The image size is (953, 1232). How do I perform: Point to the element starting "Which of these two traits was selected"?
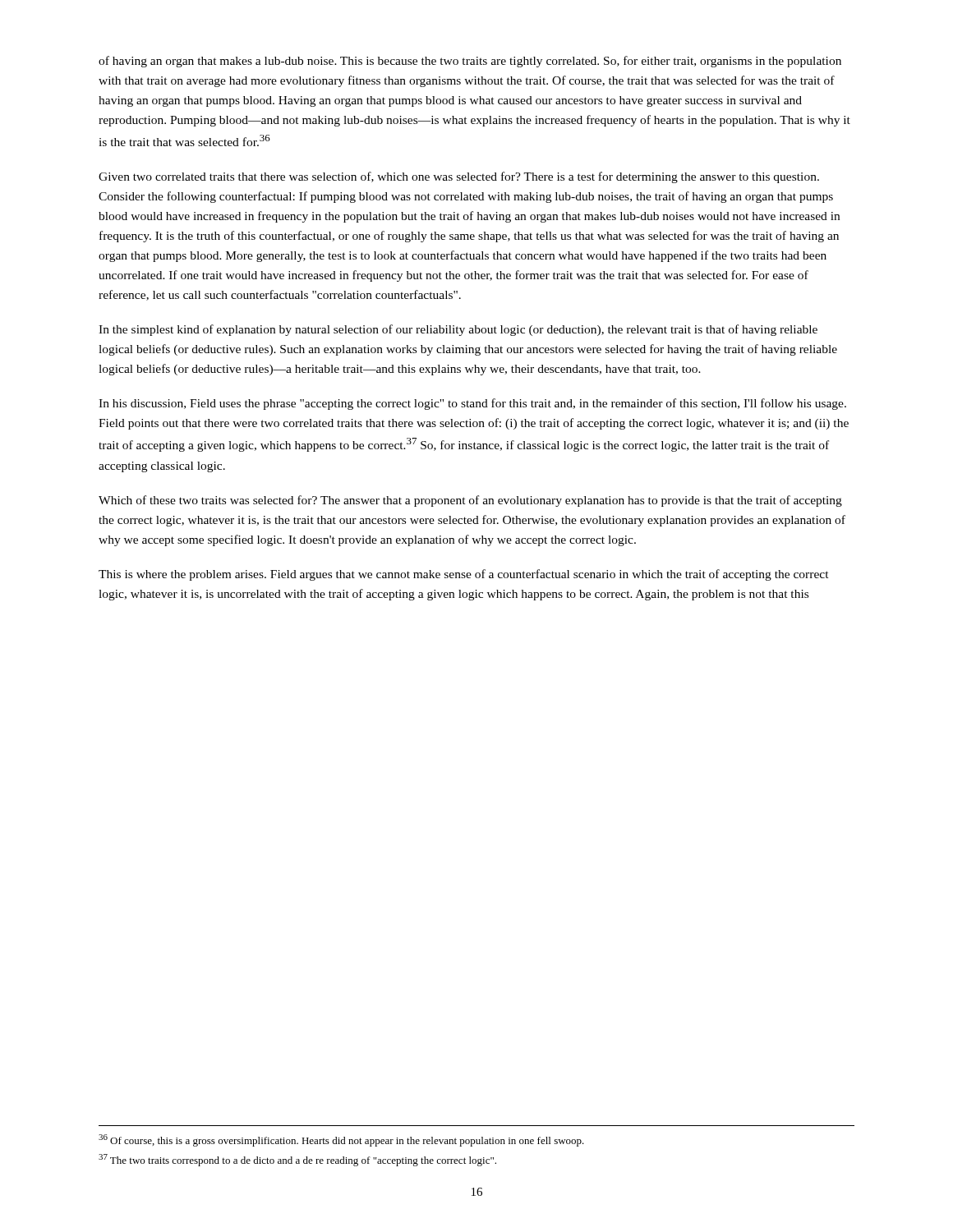pyautogui.click(x=472, y=519)
